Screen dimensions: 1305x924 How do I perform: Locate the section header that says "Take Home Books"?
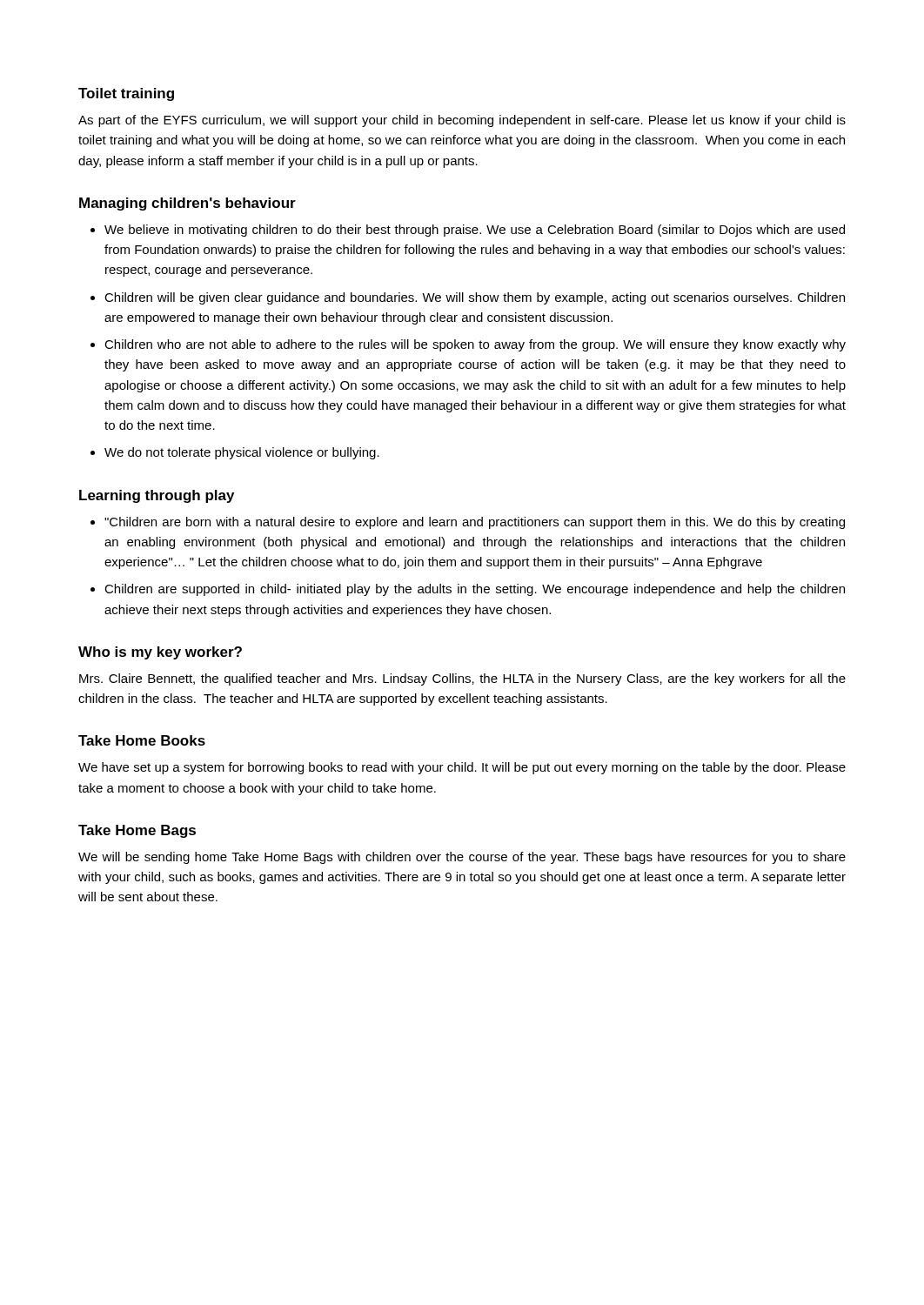click(142, 741)
